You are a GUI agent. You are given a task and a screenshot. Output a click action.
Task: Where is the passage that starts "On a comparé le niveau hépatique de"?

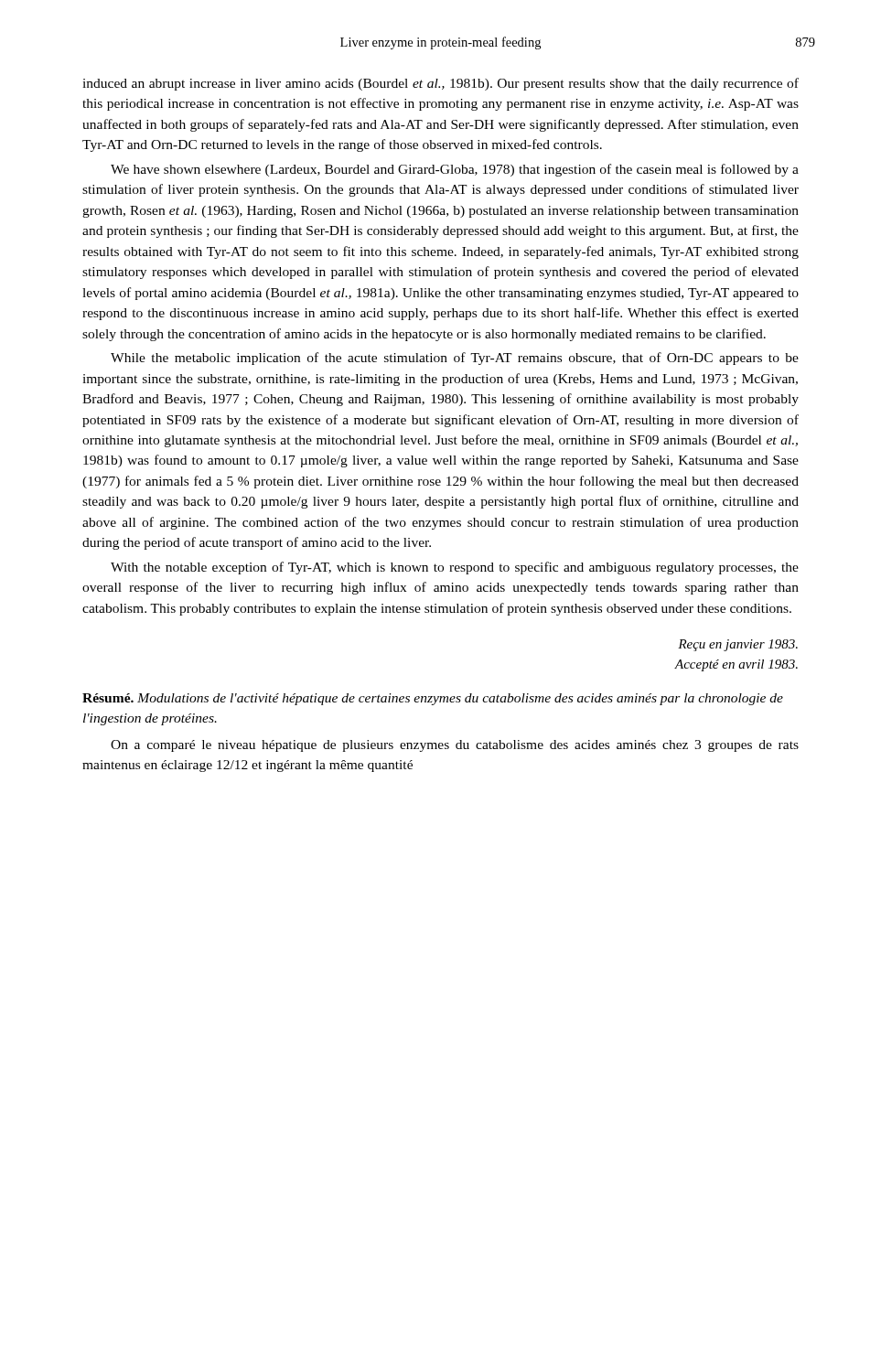point(440,755)
